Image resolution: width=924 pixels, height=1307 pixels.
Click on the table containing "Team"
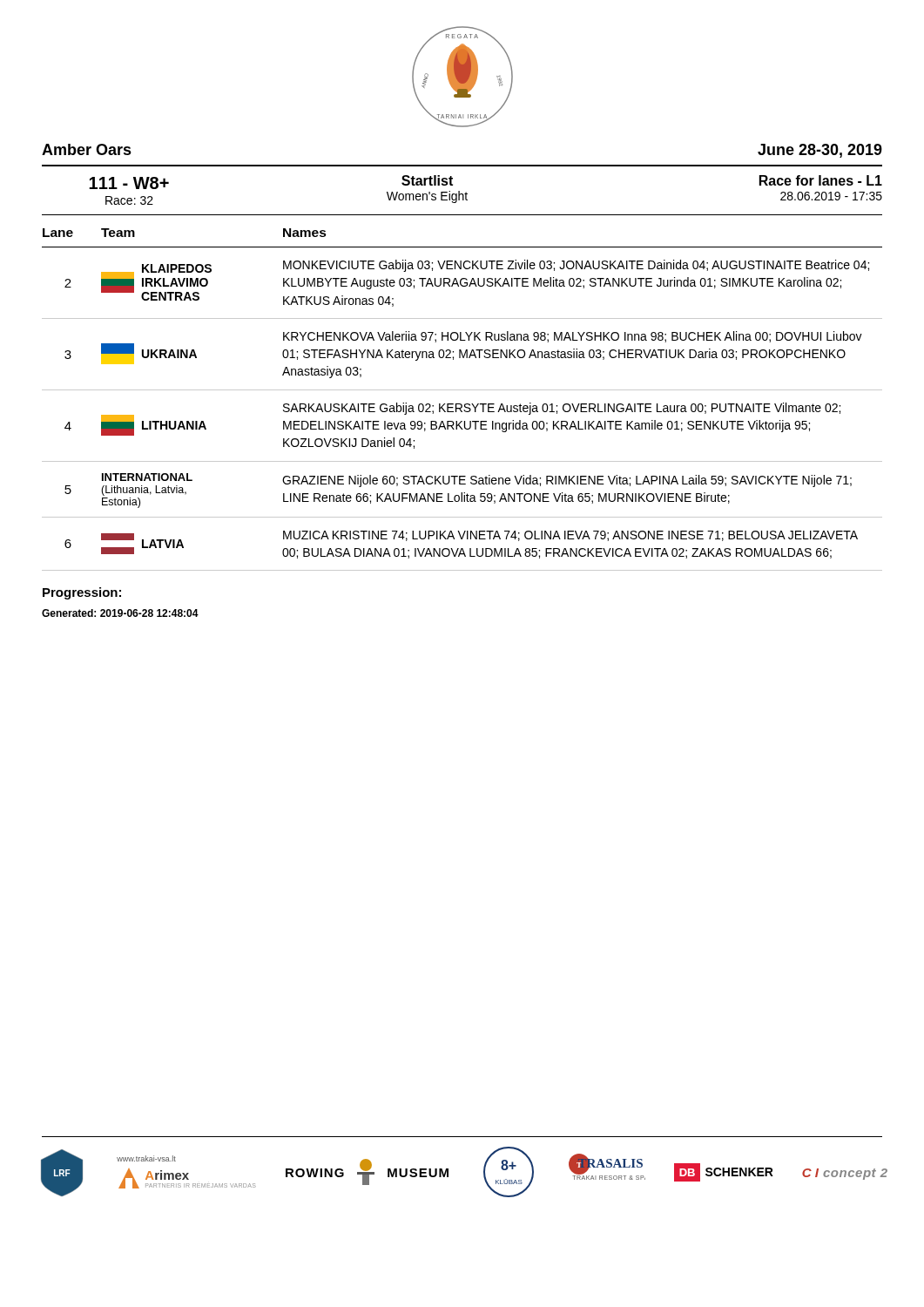462,395
